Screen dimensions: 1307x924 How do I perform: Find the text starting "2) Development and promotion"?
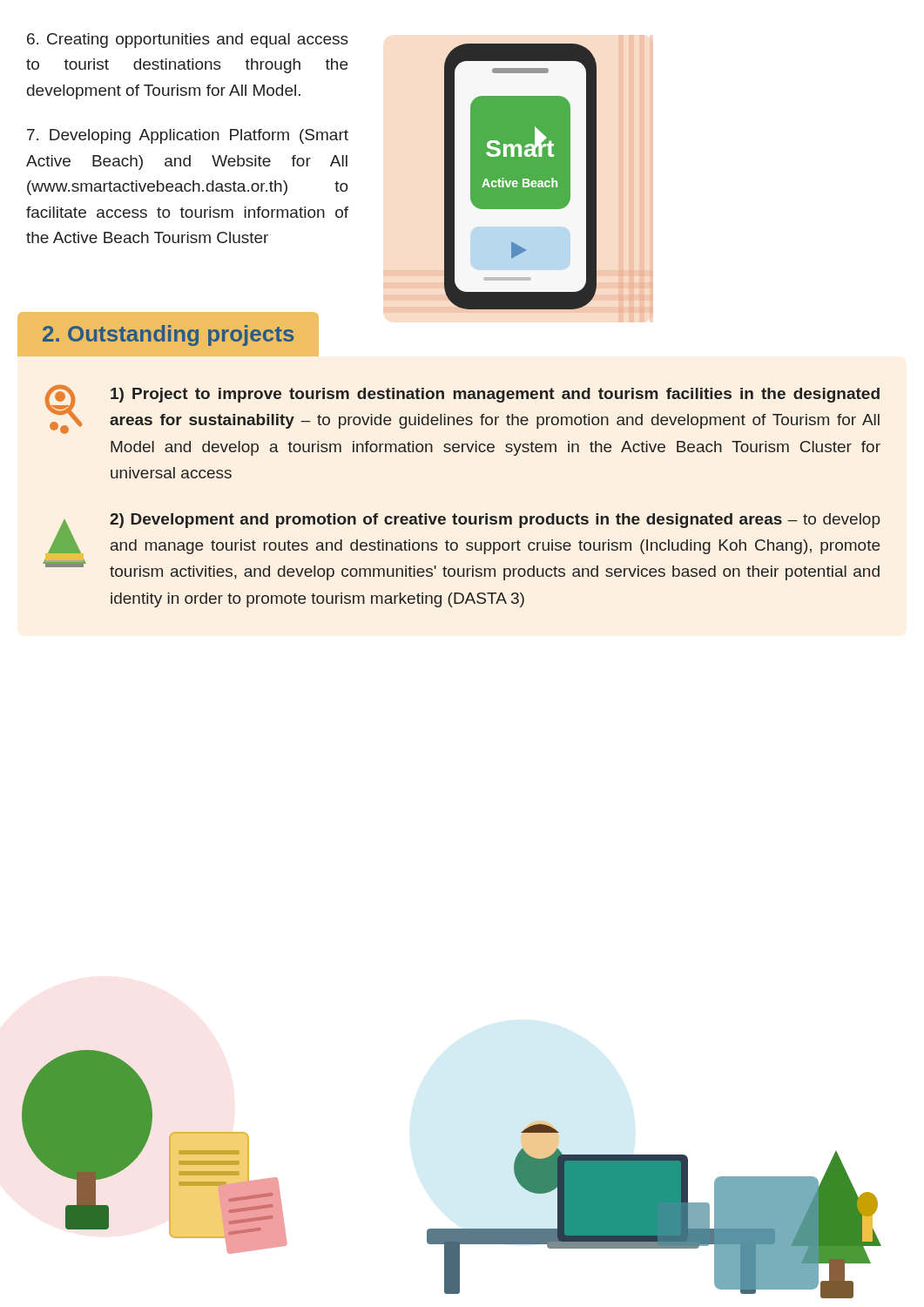pos(459,559)
